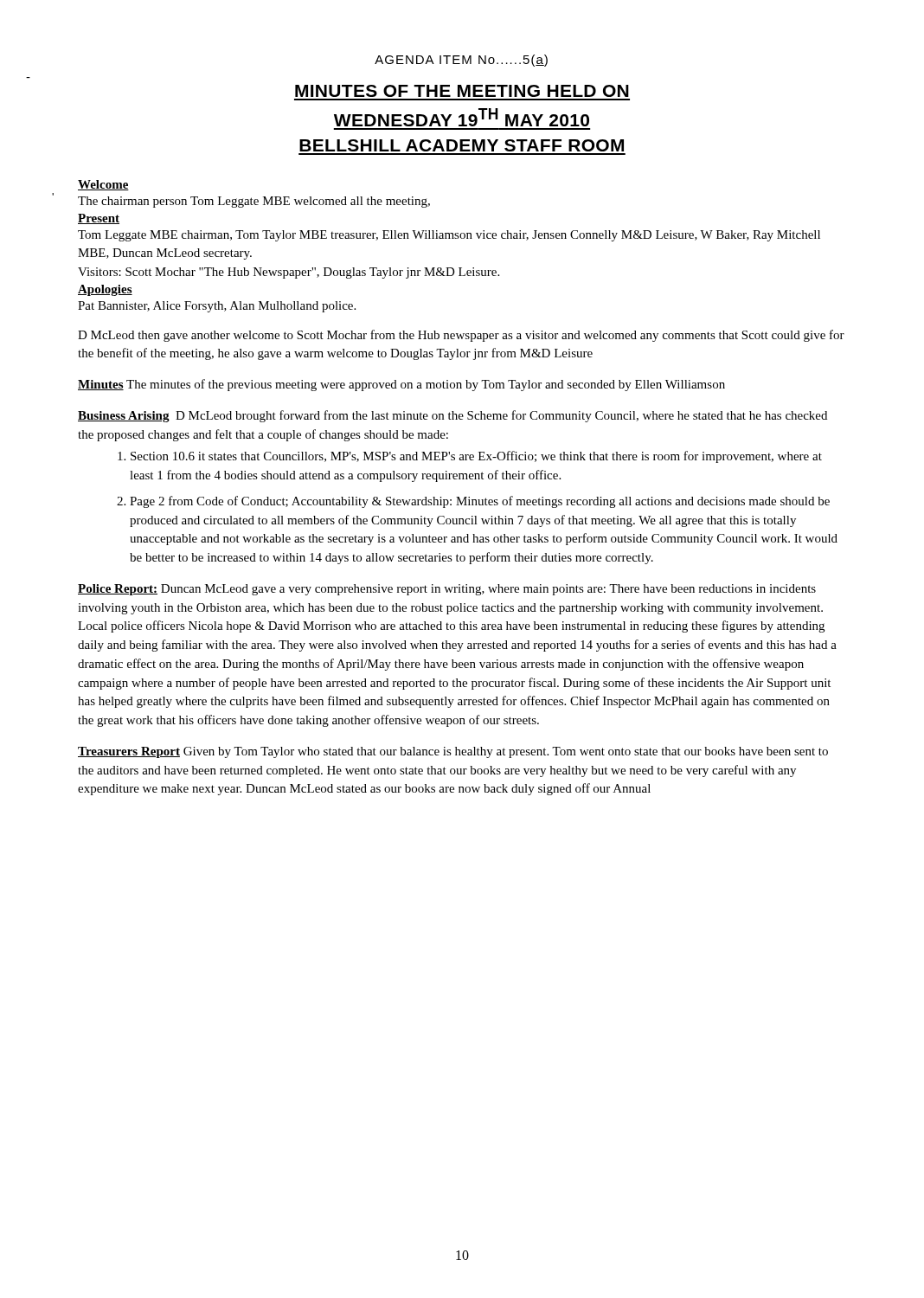Click the title that begins "MINUTES OF THE MEETING"
The image size is (924, 1298).
462,119
